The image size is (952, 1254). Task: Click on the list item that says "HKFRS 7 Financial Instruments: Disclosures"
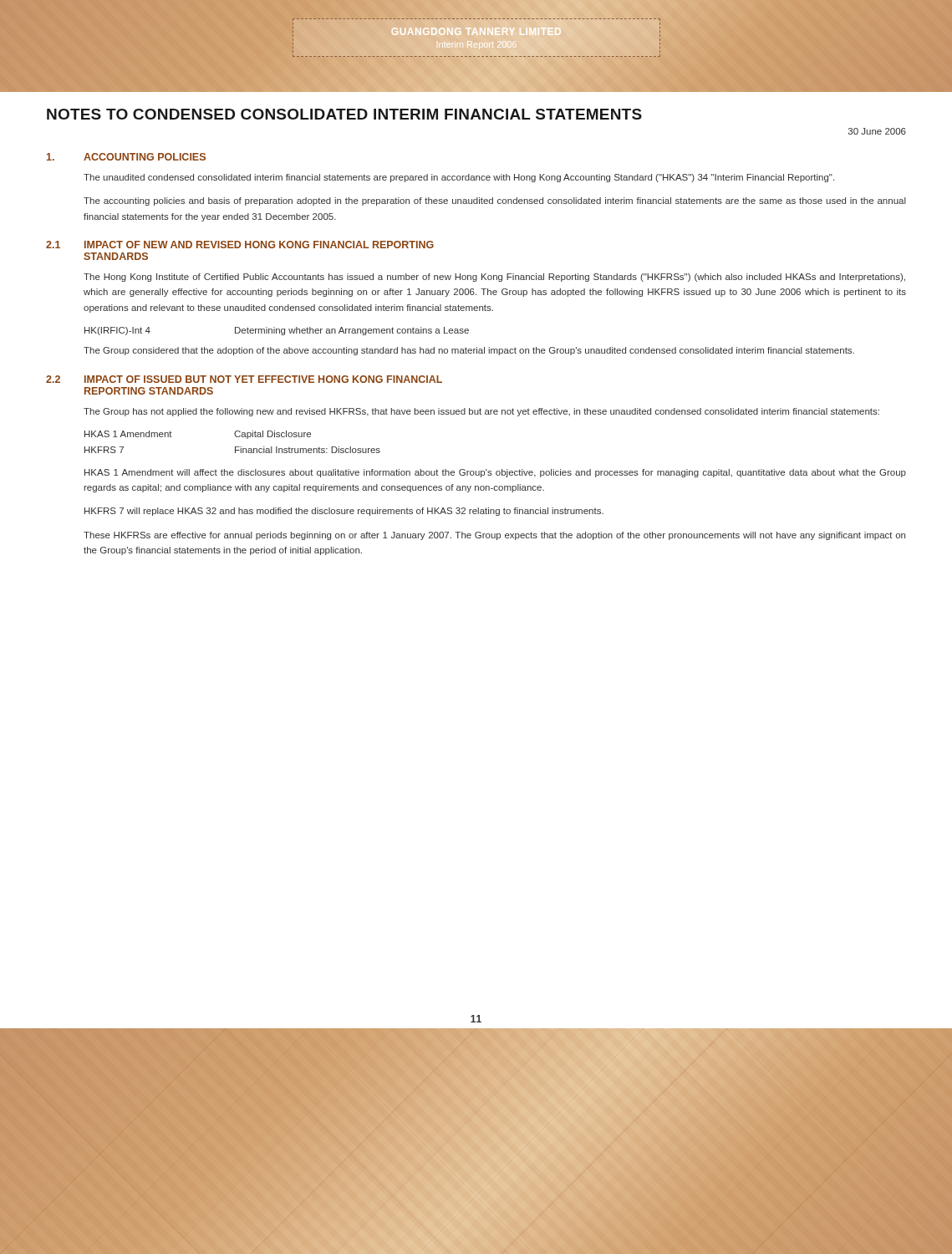coord(232,451)
